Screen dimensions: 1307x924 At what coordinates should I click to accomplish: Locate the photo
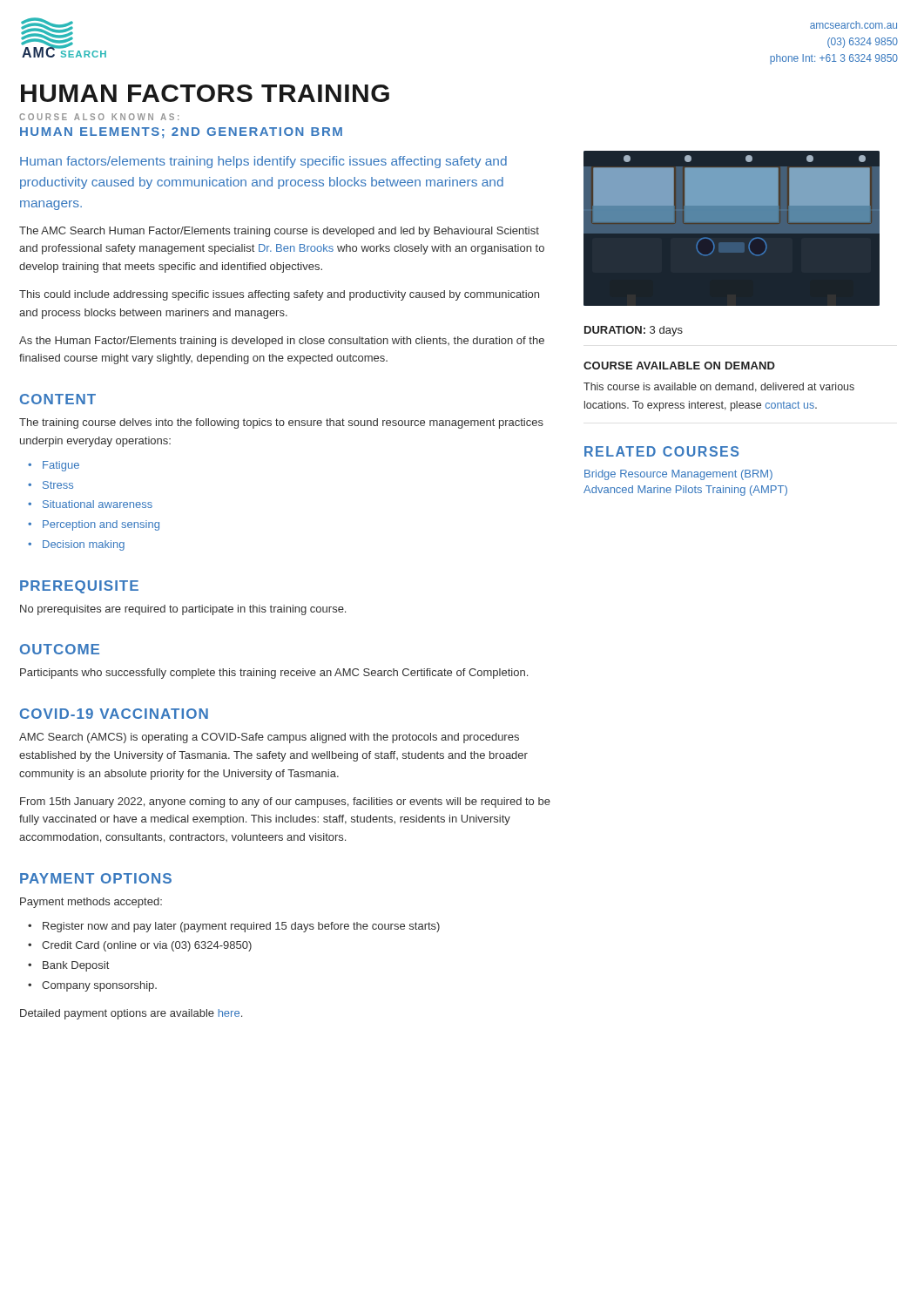[732, 228]
